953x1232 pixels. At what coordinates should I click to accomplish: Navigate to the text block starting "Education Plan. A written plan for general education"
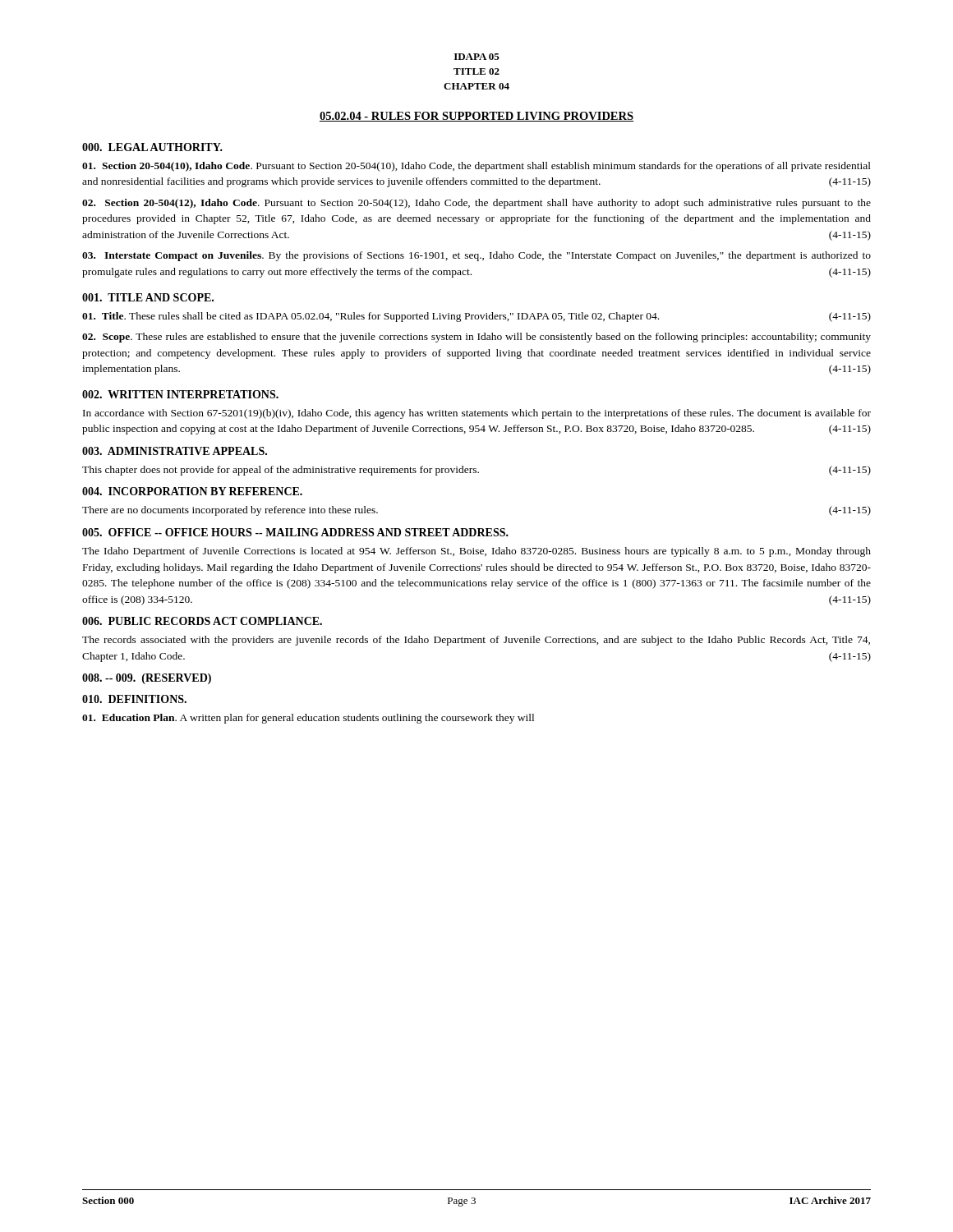(308, 718)
